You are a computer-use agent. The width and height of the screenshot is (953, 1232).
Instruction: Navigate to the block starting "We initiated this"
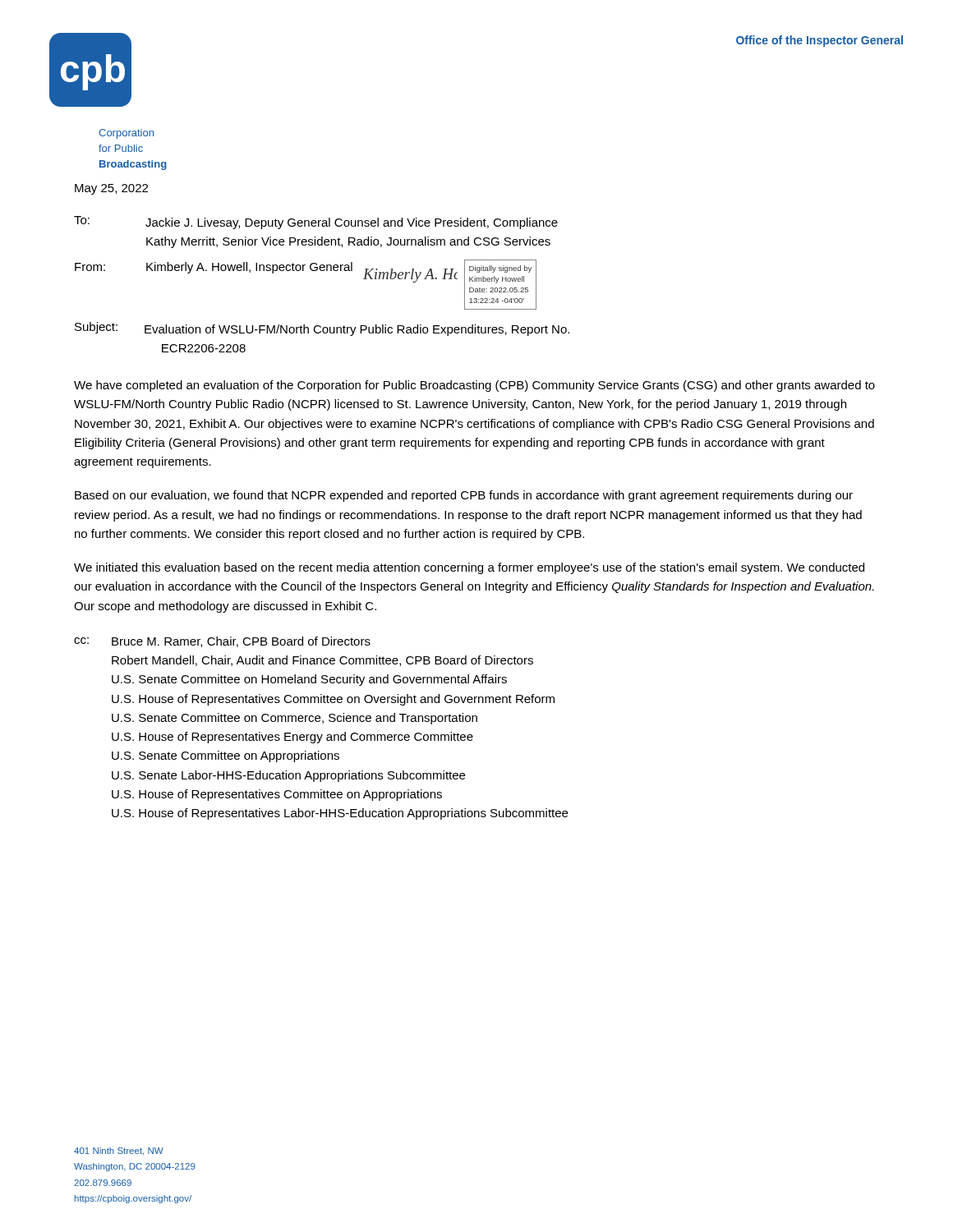click(475, 586)
